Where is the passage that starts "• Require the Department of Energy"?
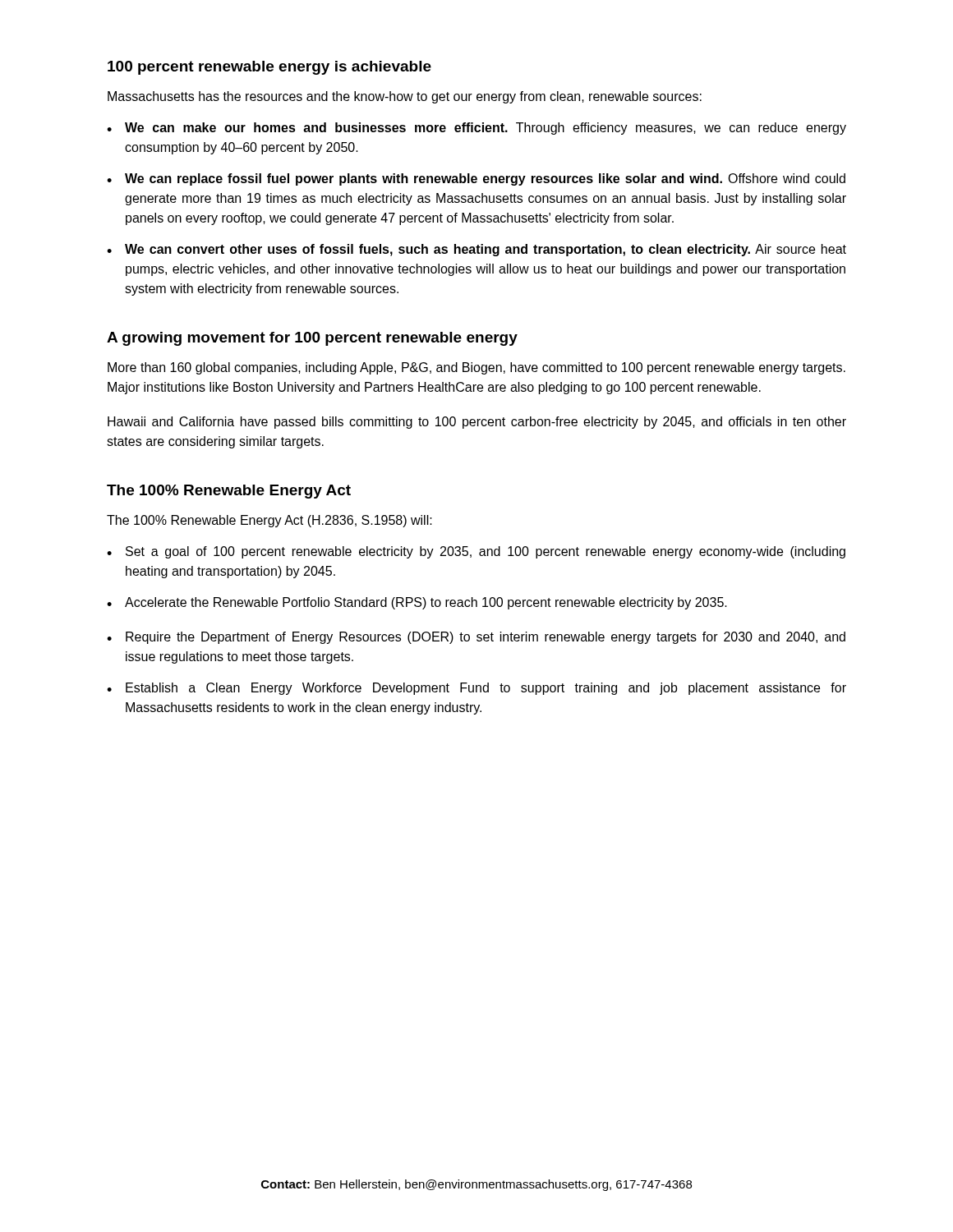Image resolution: width=953 pixels, height=1232 pixels. 476,647
